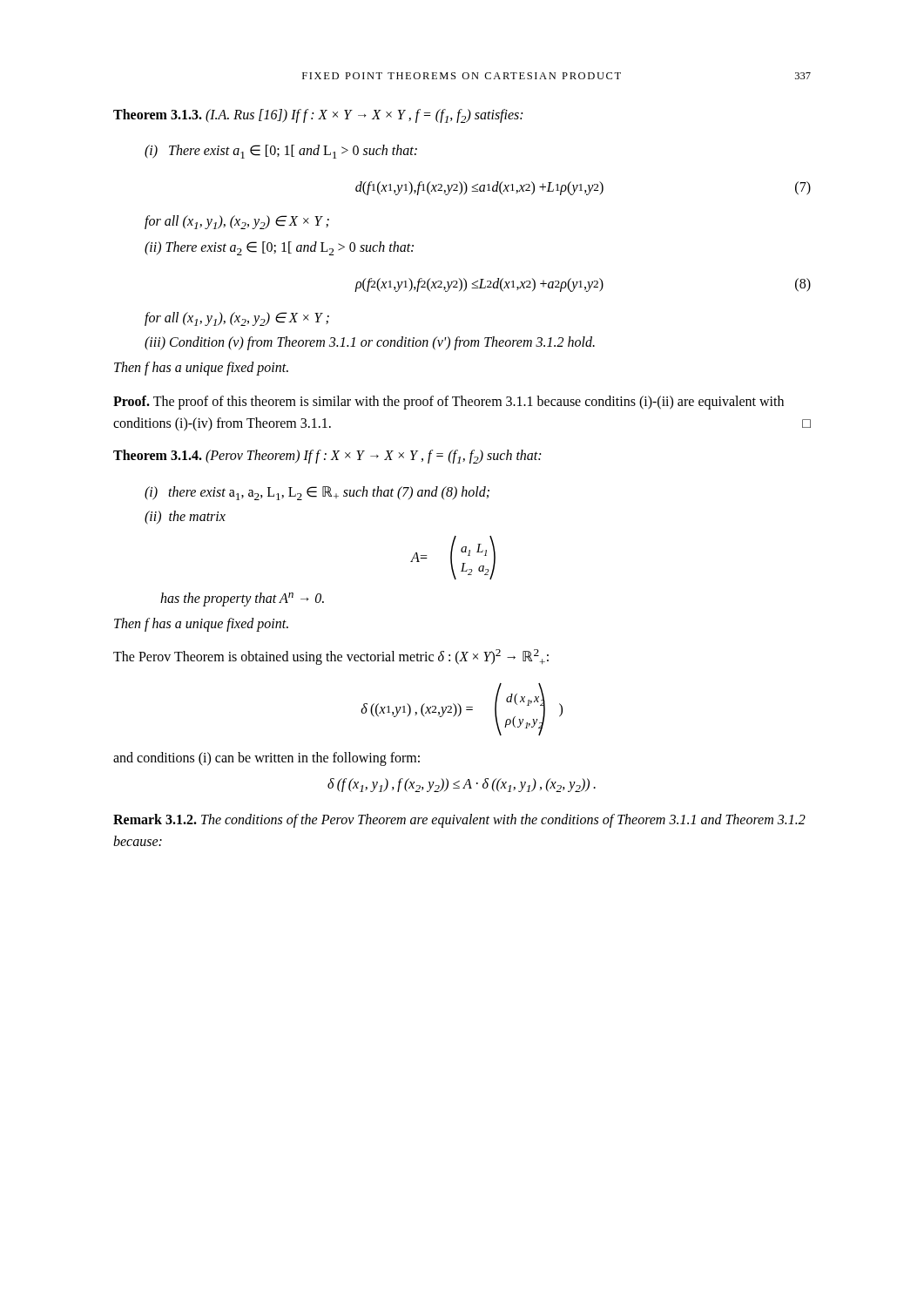Select the block starting "(ii) the matrix"
The height and width of the screenshot is (1307, 924).
[185, 516]
